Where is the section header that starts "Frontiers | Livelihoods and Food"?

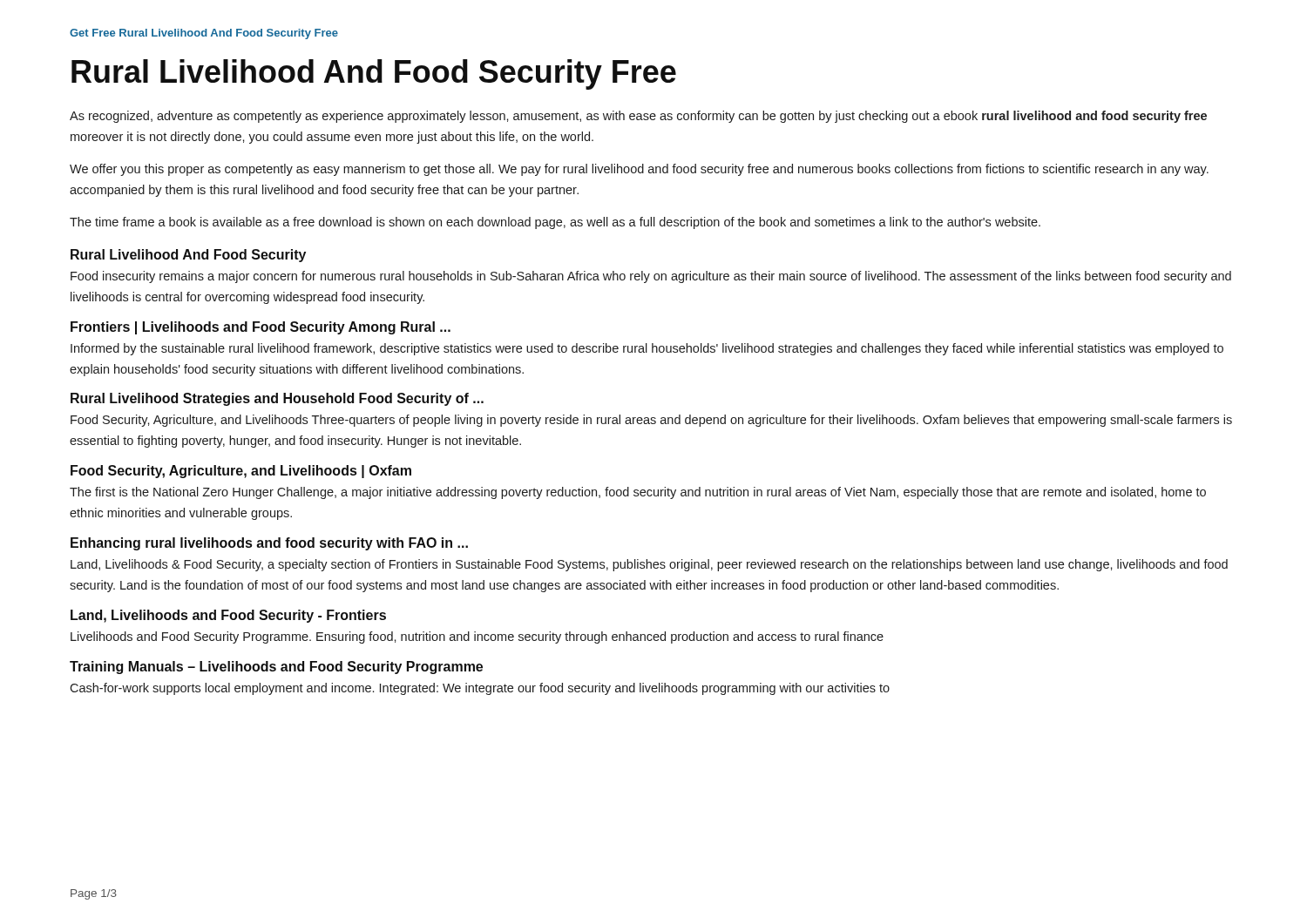(260, 327)
